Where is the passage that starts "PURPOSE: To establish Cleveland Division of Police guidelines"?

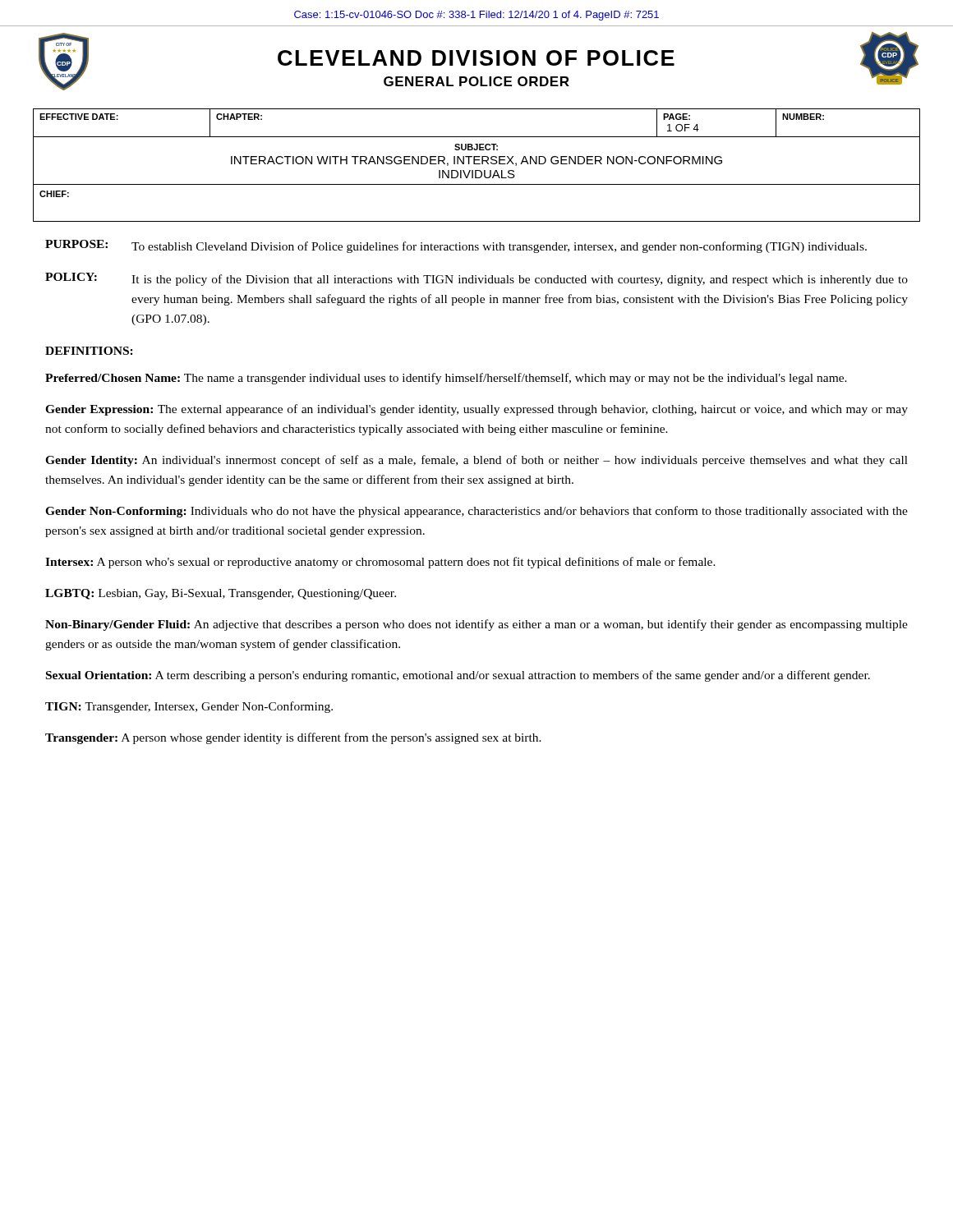456,246
